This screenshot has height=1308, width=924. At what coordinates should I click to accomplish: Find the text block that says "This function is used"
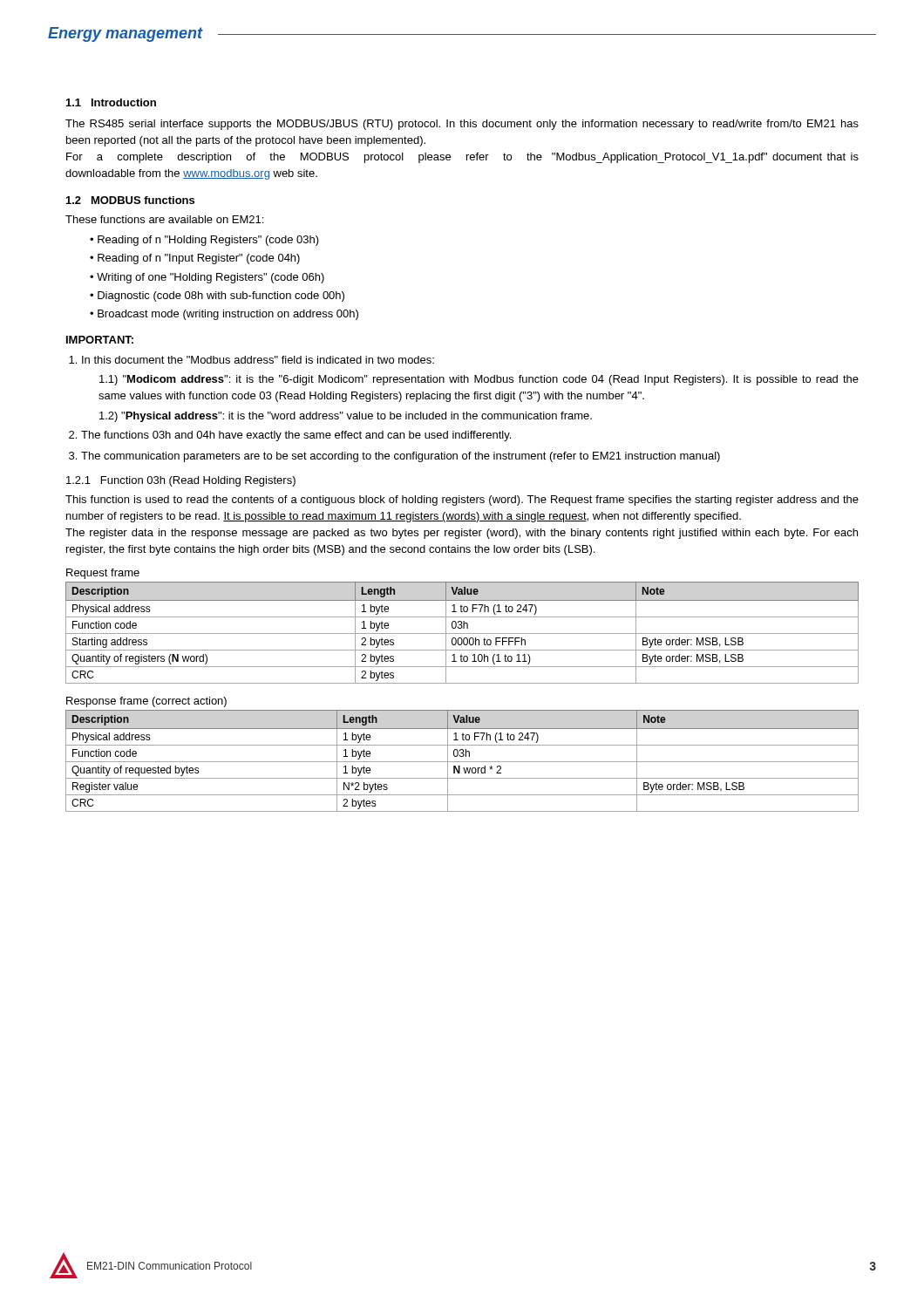[462, 524]
